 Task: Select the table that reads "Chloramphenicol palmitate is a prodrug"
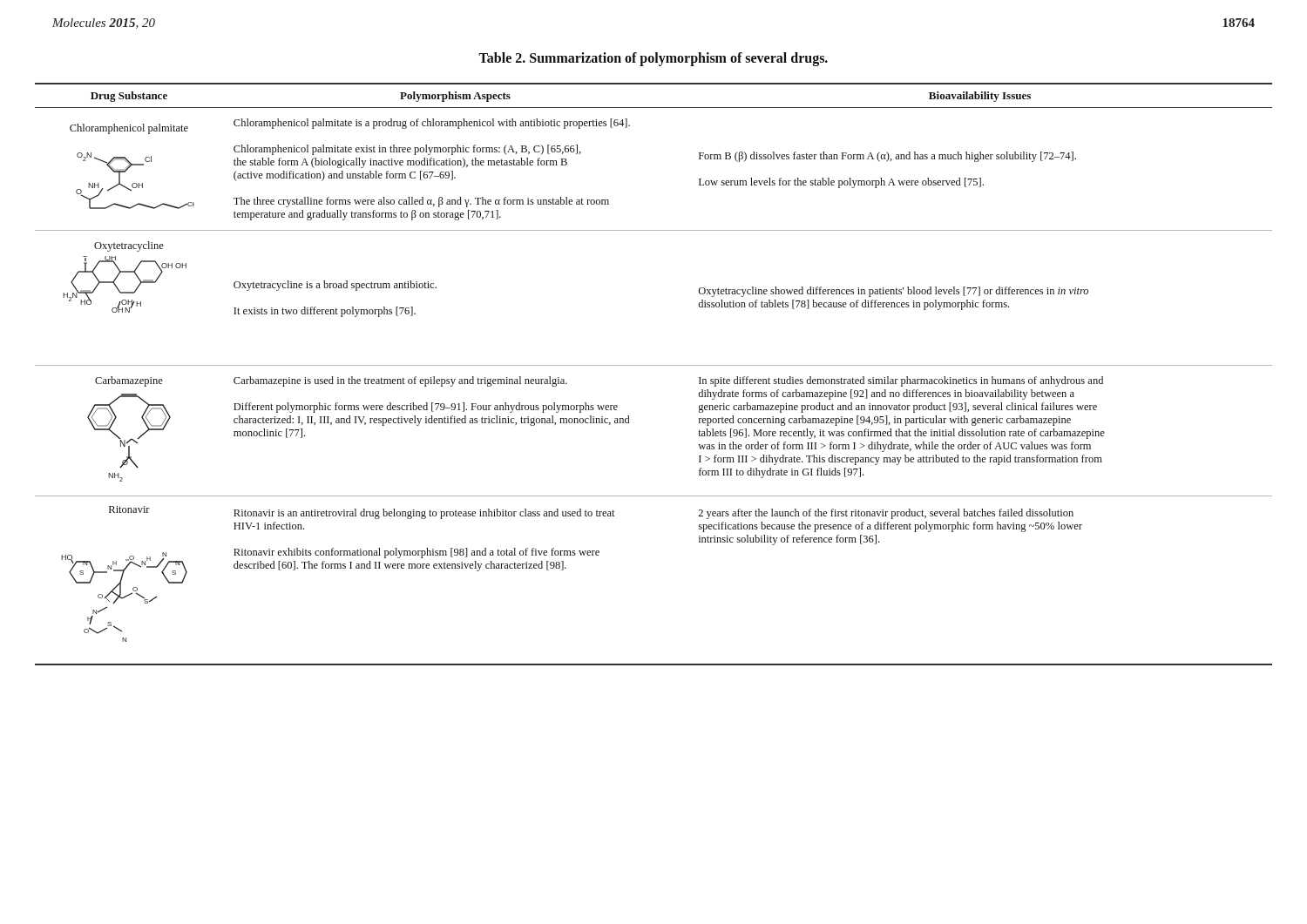tap(654, 374)
